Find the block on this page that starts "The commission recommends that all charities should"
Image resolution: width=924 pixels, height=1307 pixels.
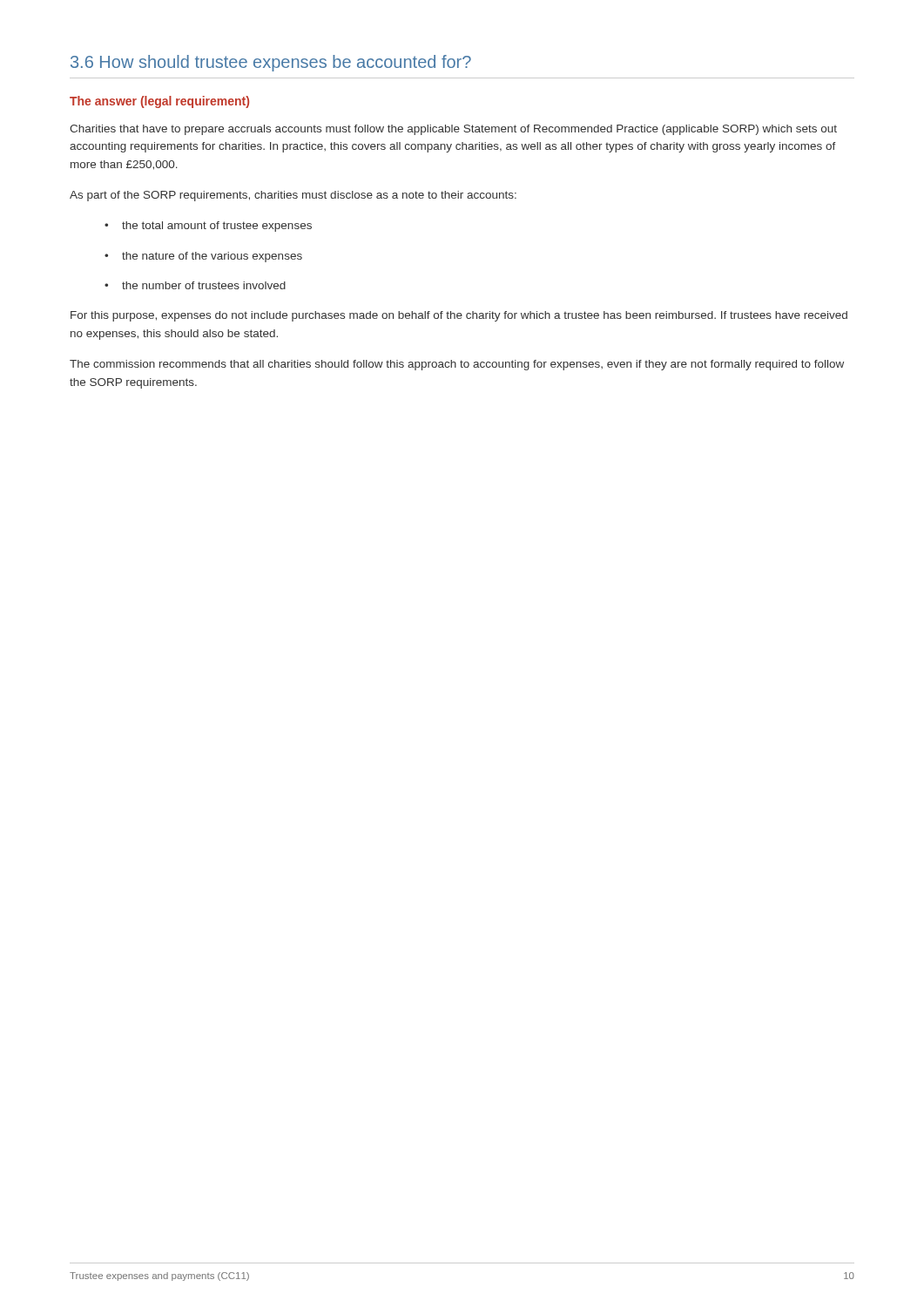pyautogui.click(x=462, y=374)
